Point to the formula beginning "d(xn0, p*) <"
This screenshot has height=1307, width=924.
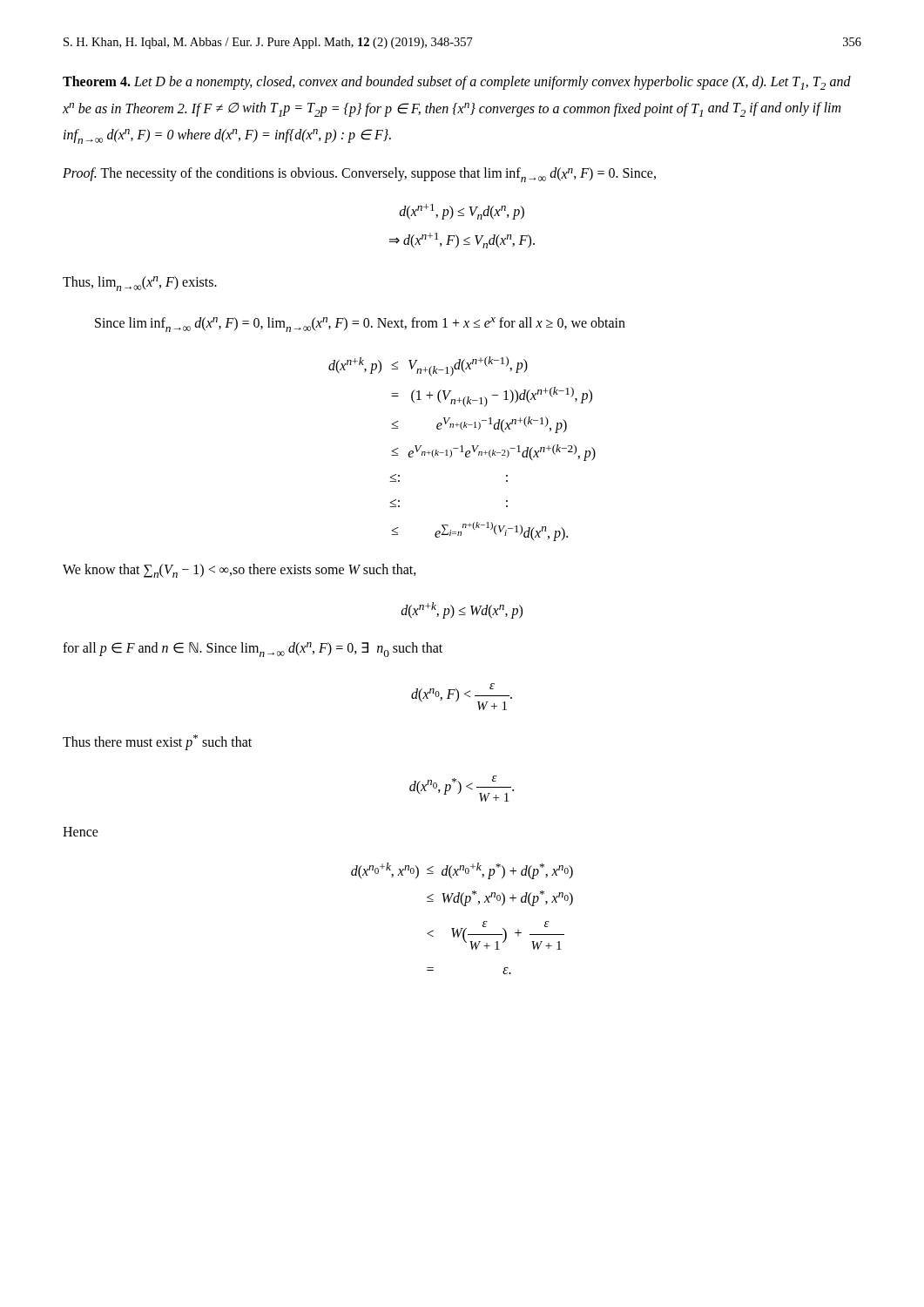[x=462, y=787]
